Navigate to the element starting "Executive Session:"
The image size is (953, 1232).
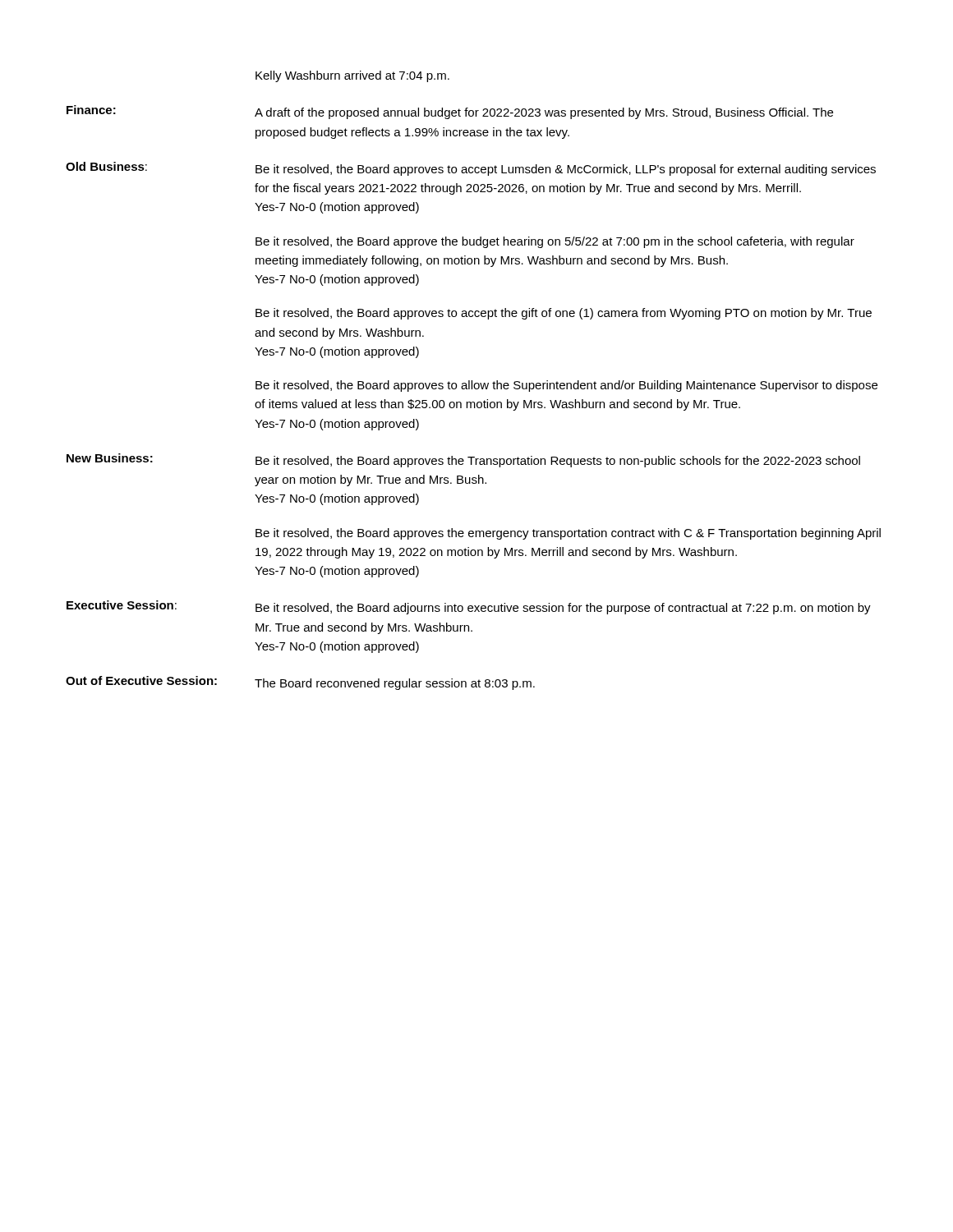[122, 605]
